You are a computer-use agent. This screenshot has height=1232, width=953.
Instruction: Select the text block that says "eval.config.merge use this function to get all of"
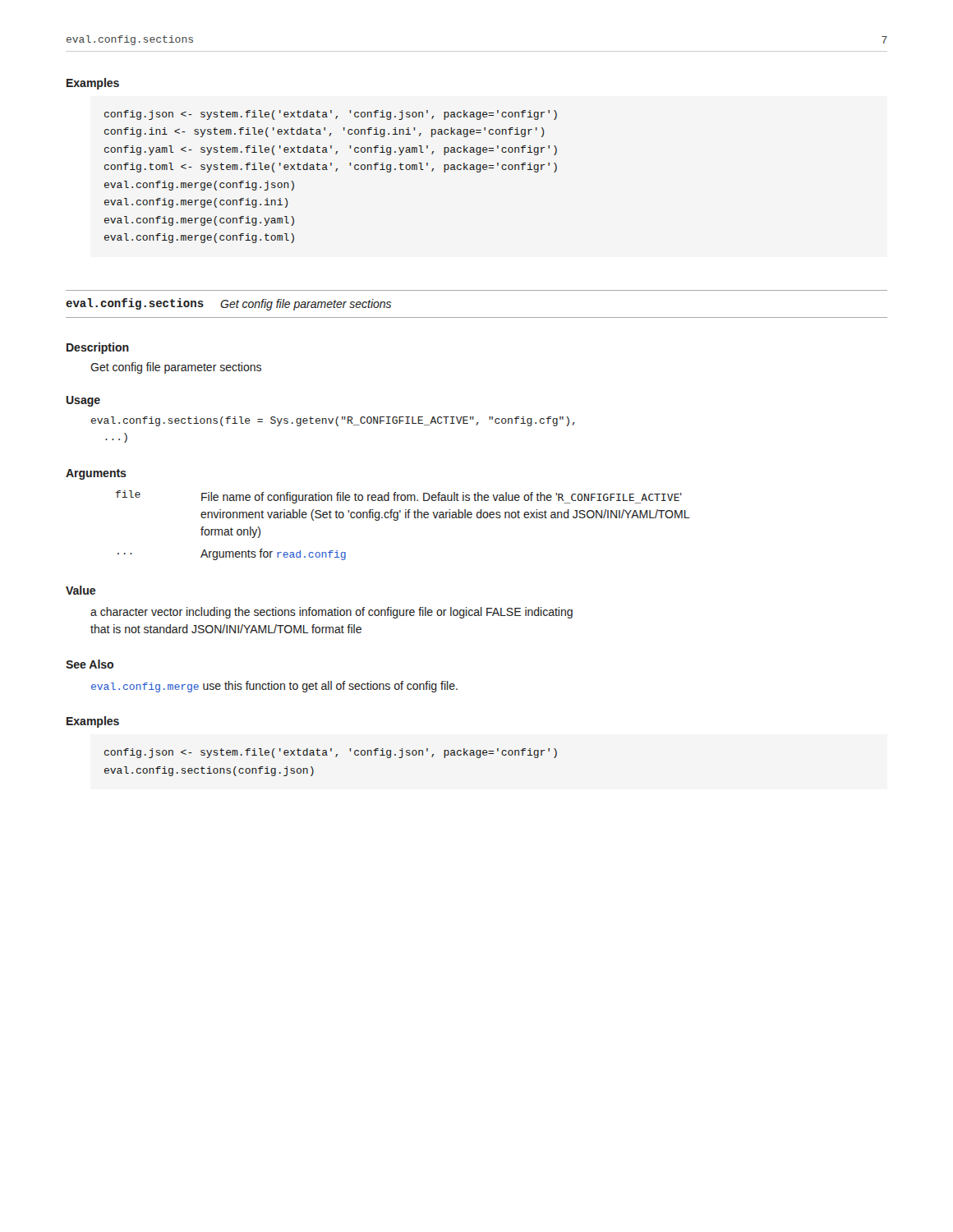(x=274, y=686)
